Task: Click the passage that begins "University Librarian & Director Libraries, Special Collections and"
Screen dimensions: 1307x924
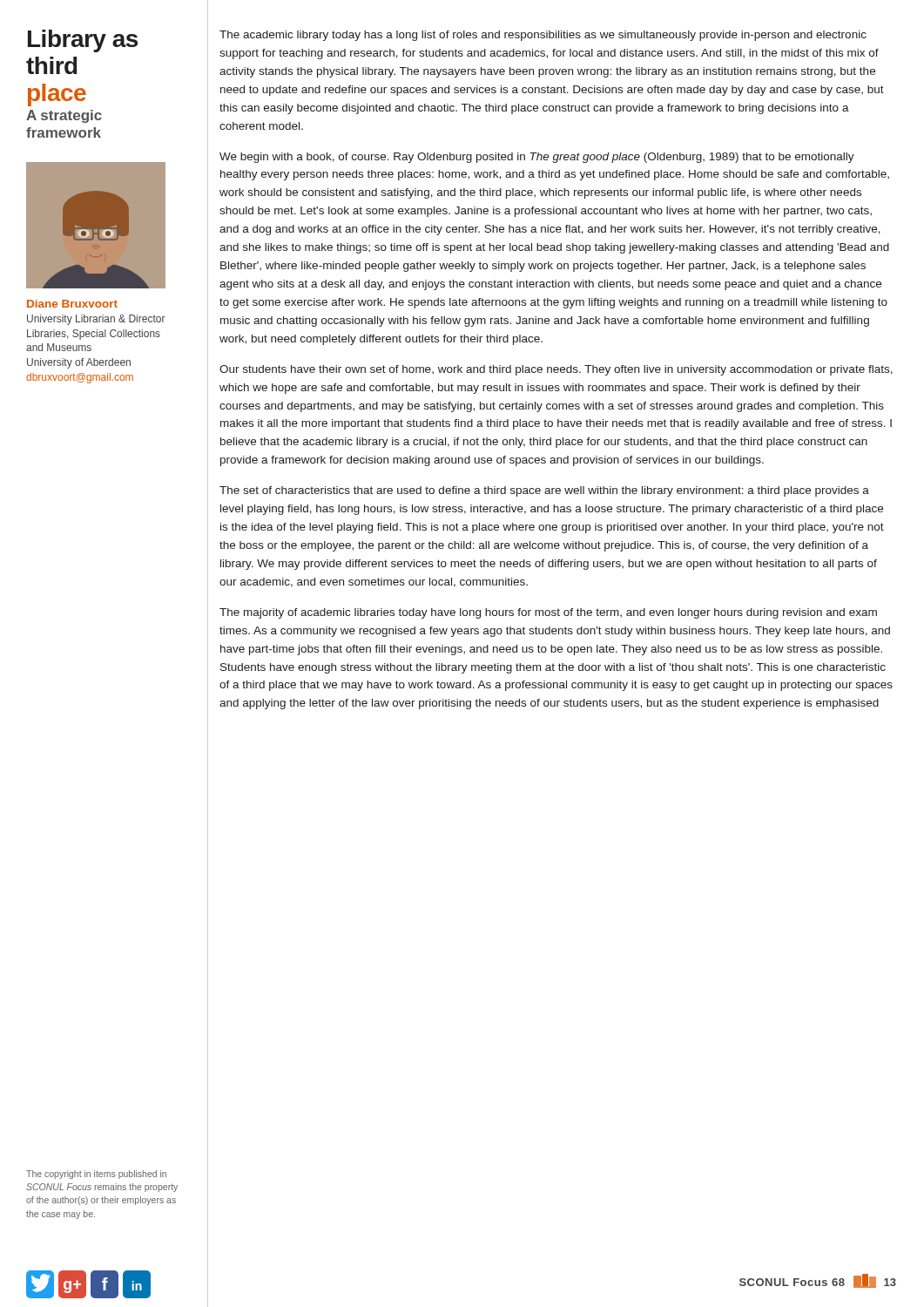Action: point(96,348)
